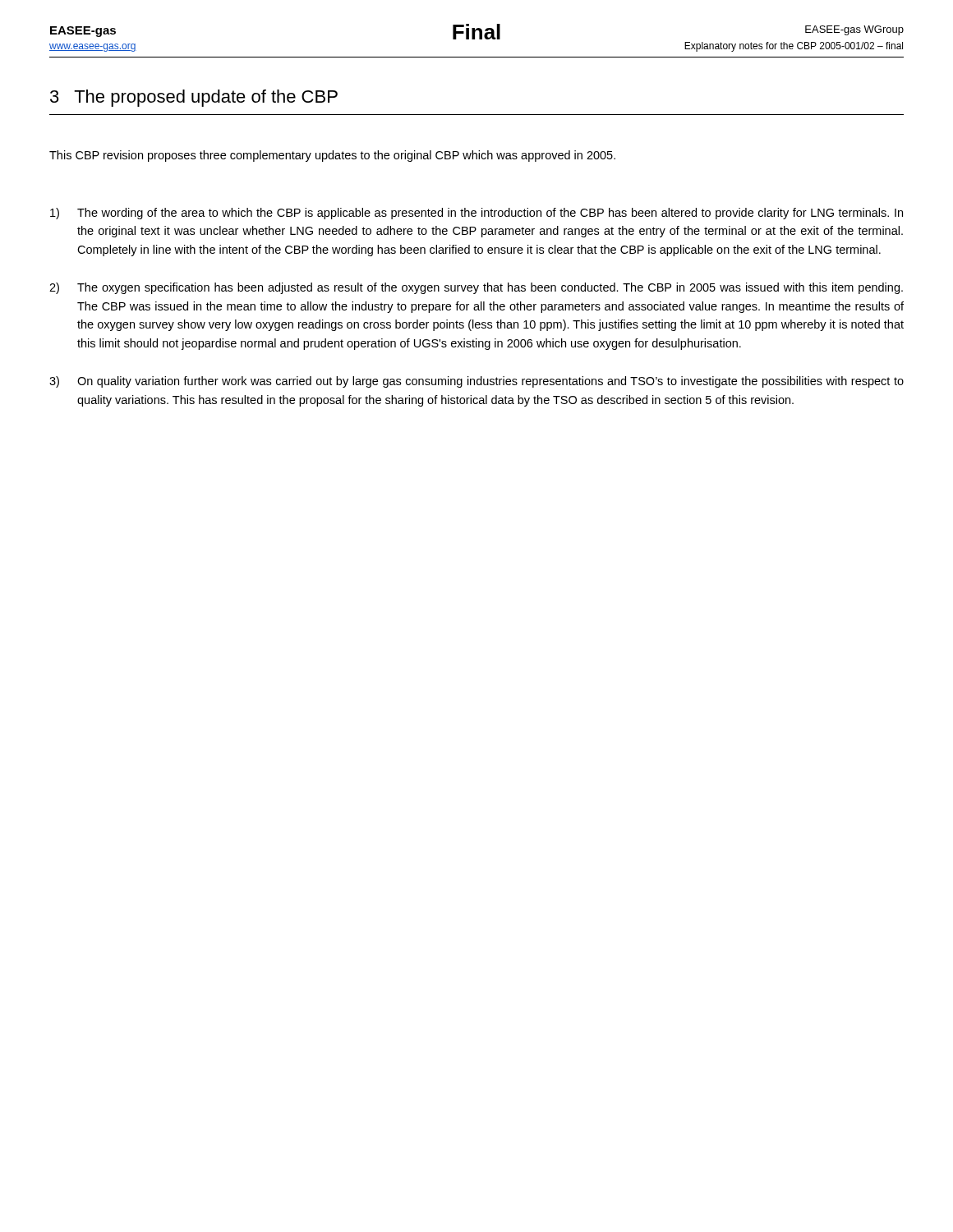Locate the list item that says "3) On quality variation further work was carried"
953x1232 pixels.
[476, 391]
